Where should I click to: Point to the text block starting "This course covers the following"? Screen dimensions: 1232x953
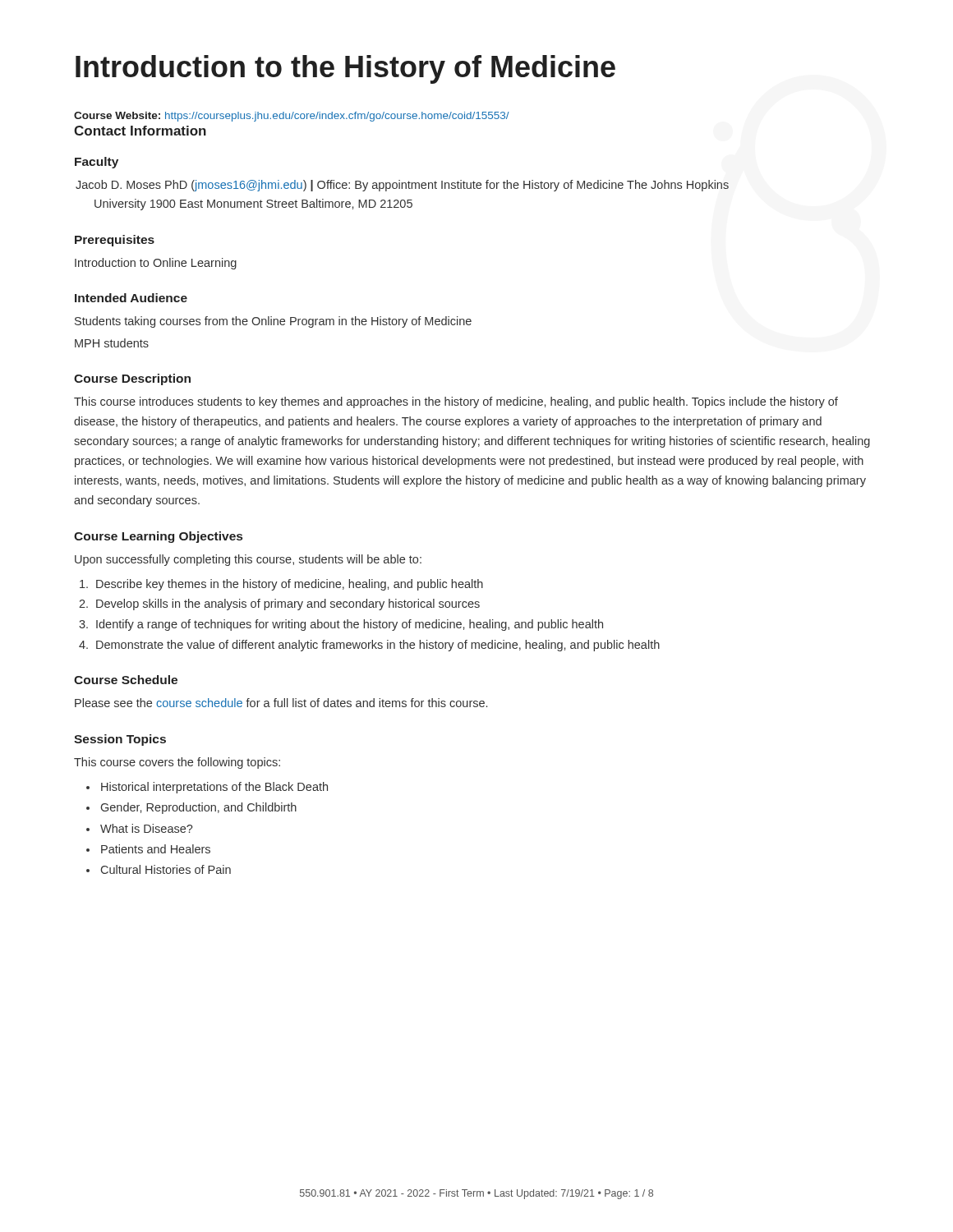click(178, 762)
